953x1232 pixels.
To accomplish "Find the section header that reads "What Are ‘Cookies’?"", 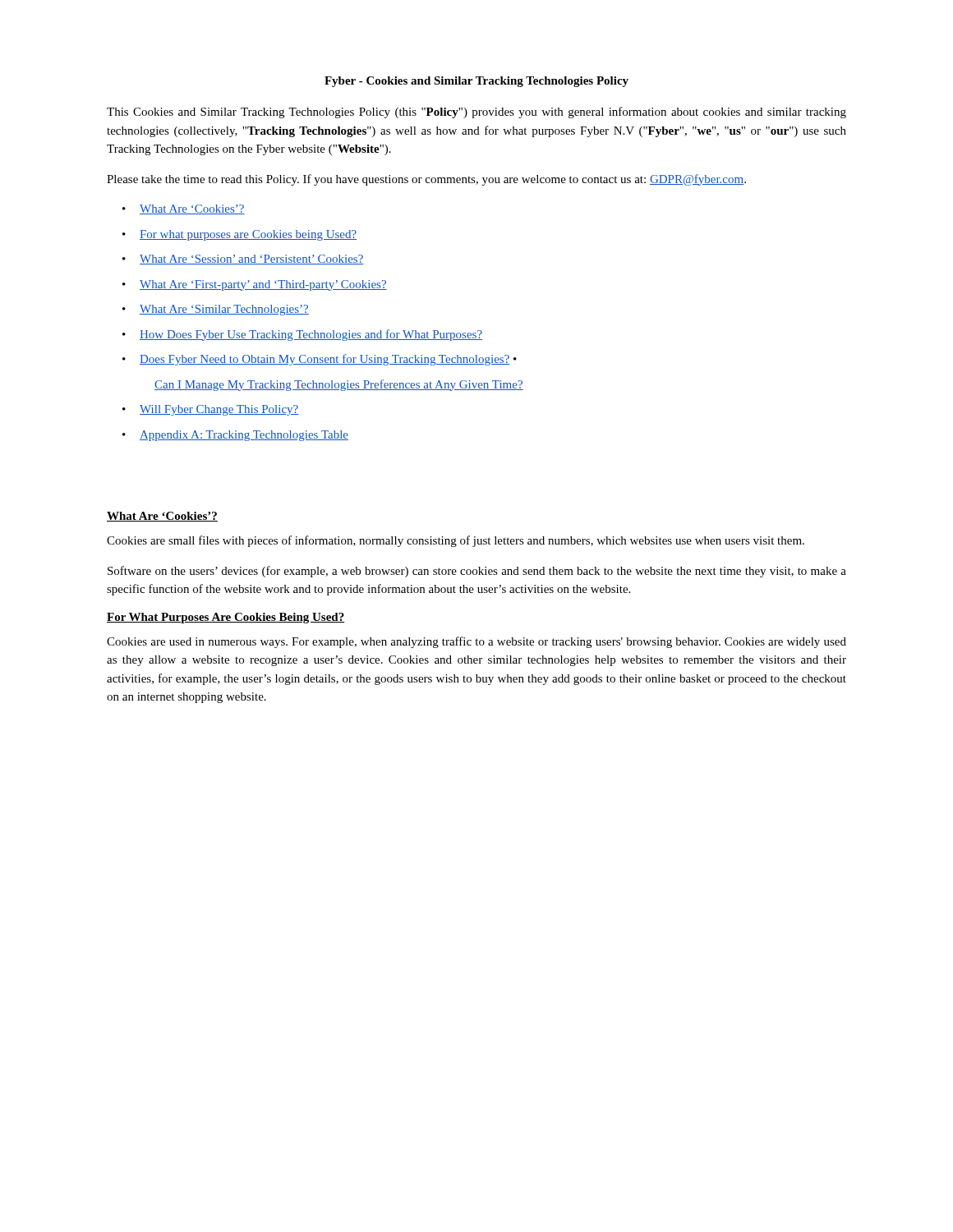I will click(x=162, y=516).
